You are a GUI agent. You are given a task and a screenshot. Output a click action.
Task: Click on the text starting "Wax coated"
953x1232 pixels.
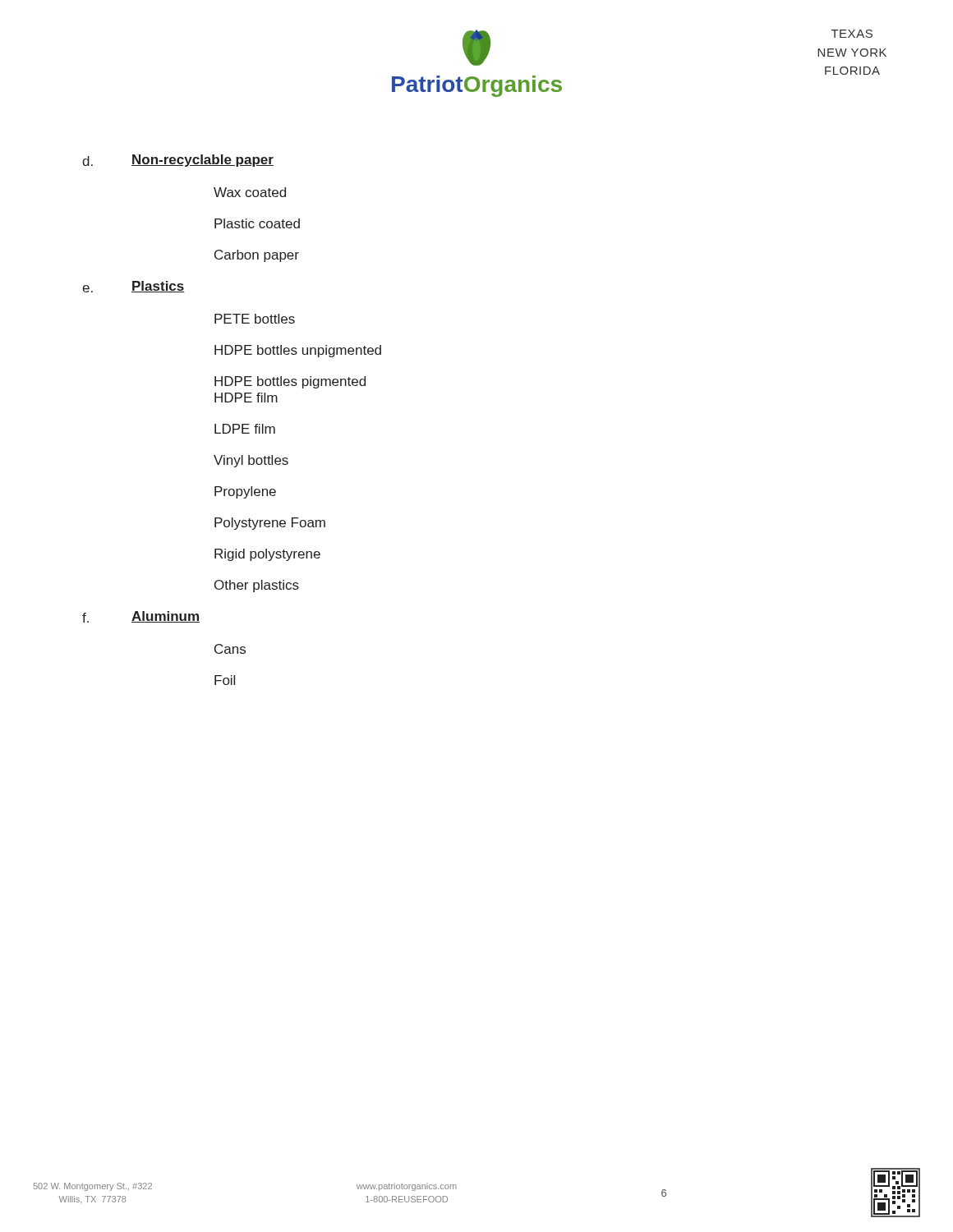click(250, 193)
